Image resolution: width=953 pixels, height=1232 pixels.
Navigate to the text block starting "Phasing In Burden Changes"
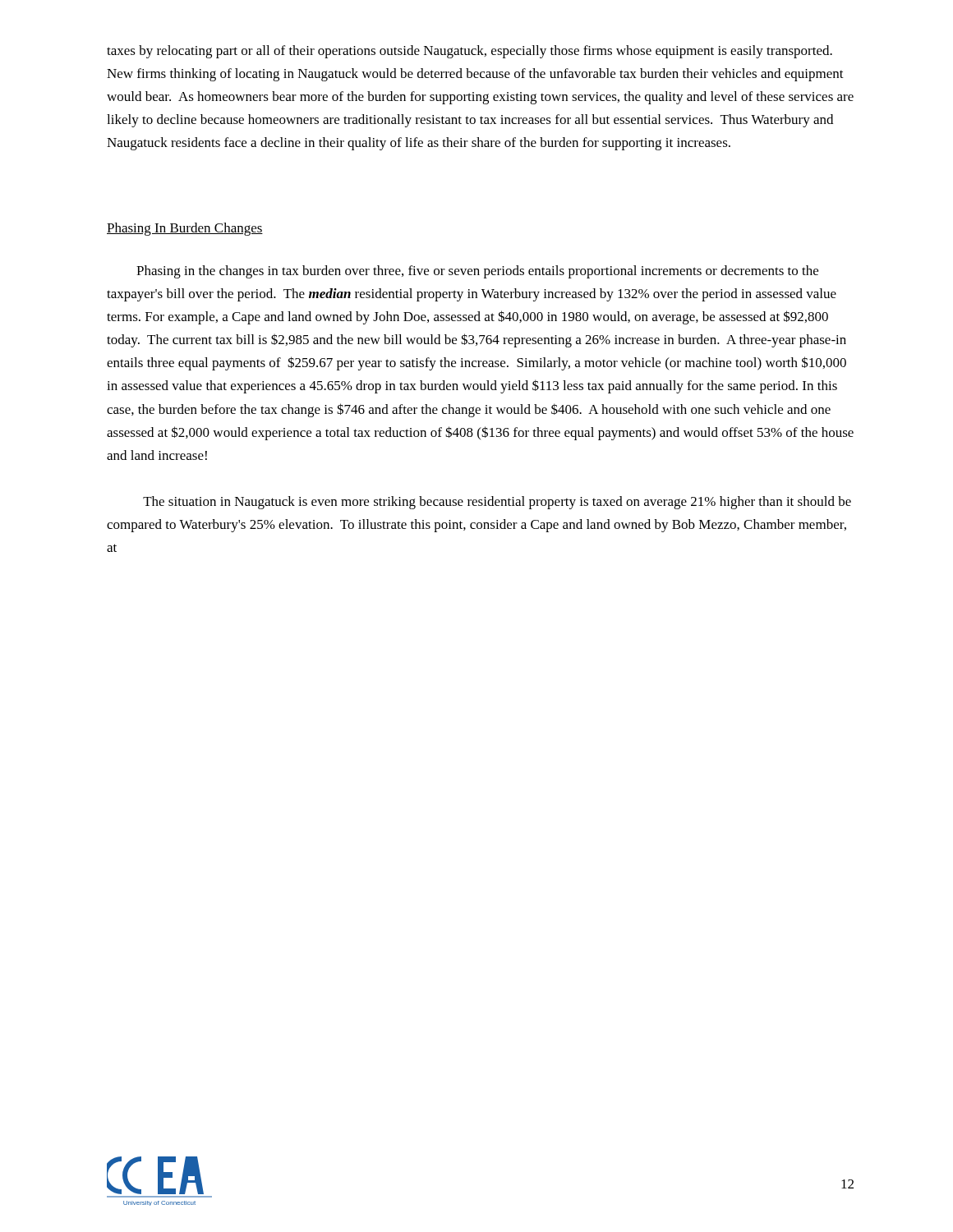click(x=185, y=228)
